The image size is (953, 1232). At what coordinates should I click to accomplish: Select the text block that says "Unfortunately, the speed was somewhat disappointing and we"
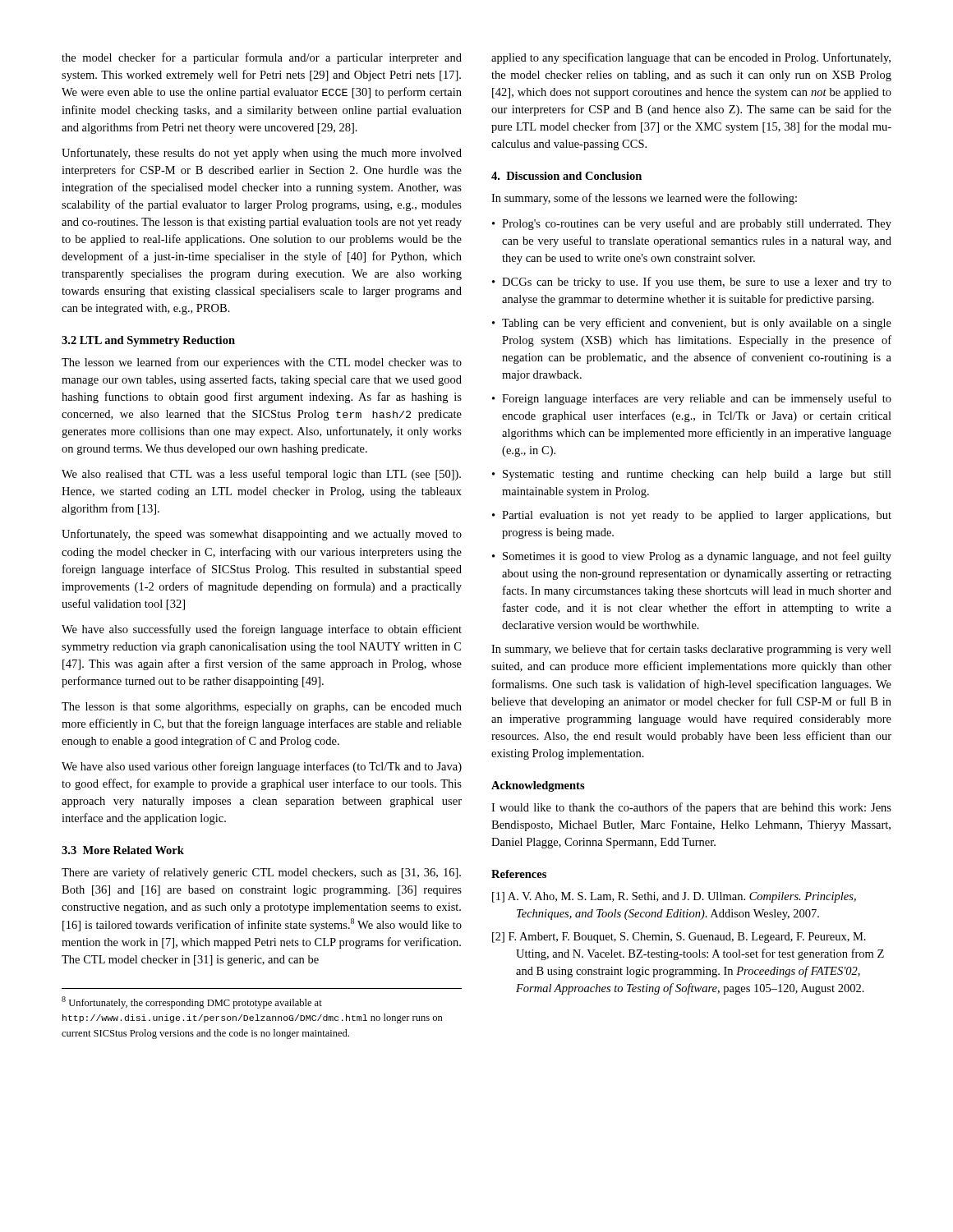tap(262, 569)
